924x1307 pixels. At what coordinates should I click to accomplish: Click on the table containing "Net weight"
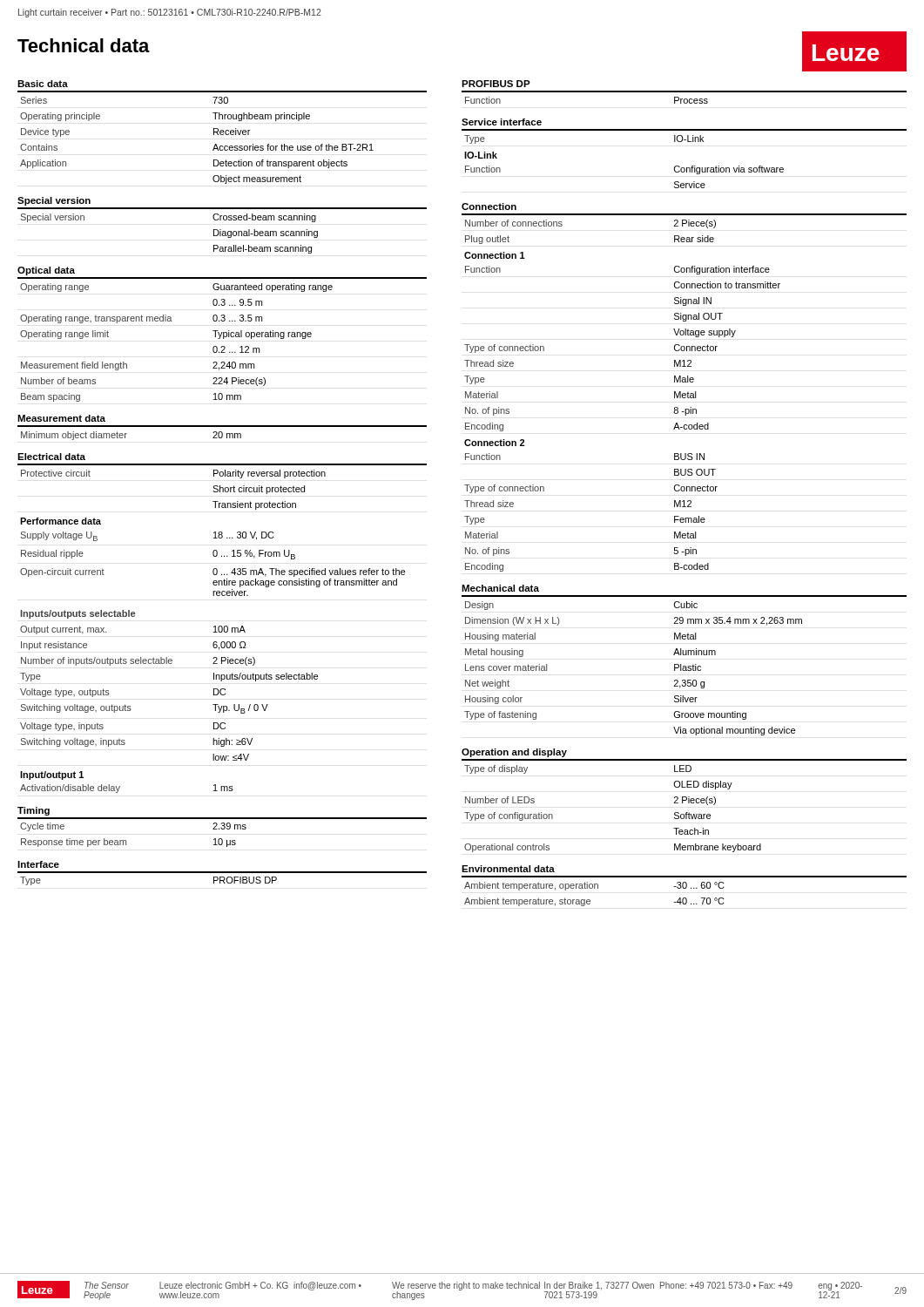tap(684, 667)
